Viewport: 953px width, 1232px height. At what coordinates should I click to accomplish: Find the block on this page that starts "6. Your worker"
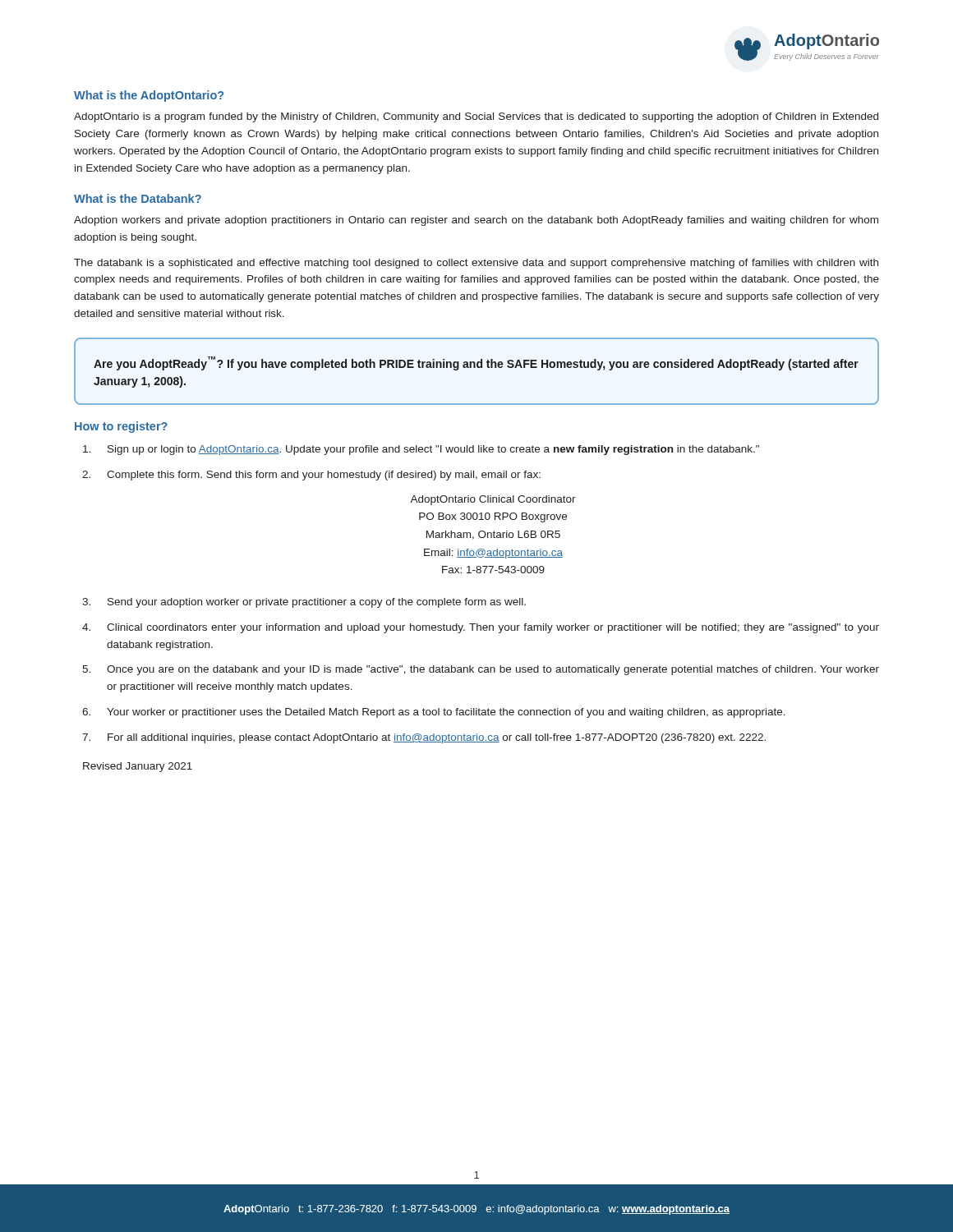click(481, 713)
